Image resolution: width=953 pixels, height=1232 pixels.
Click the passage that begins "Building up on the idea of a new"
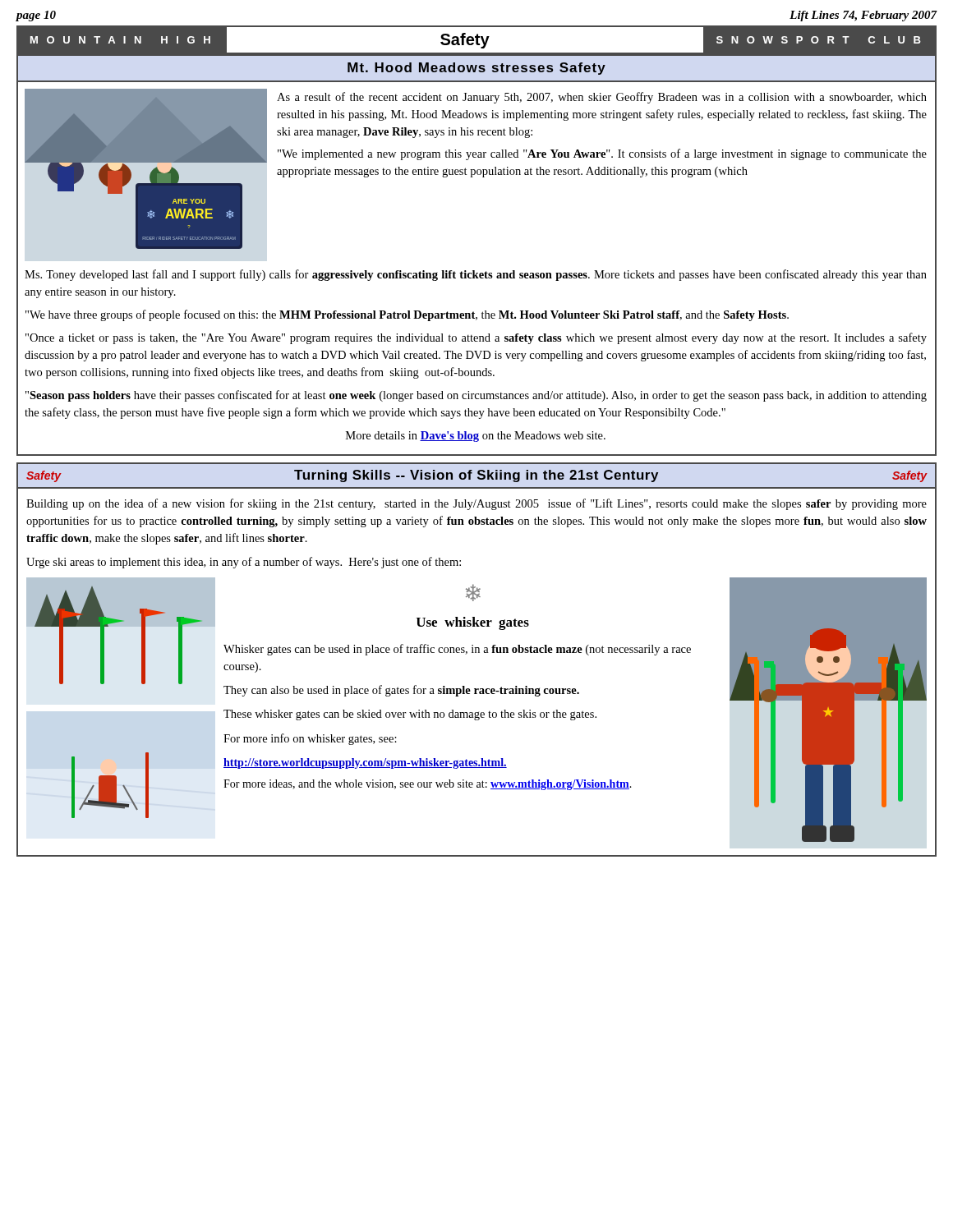tap(476, 521)
